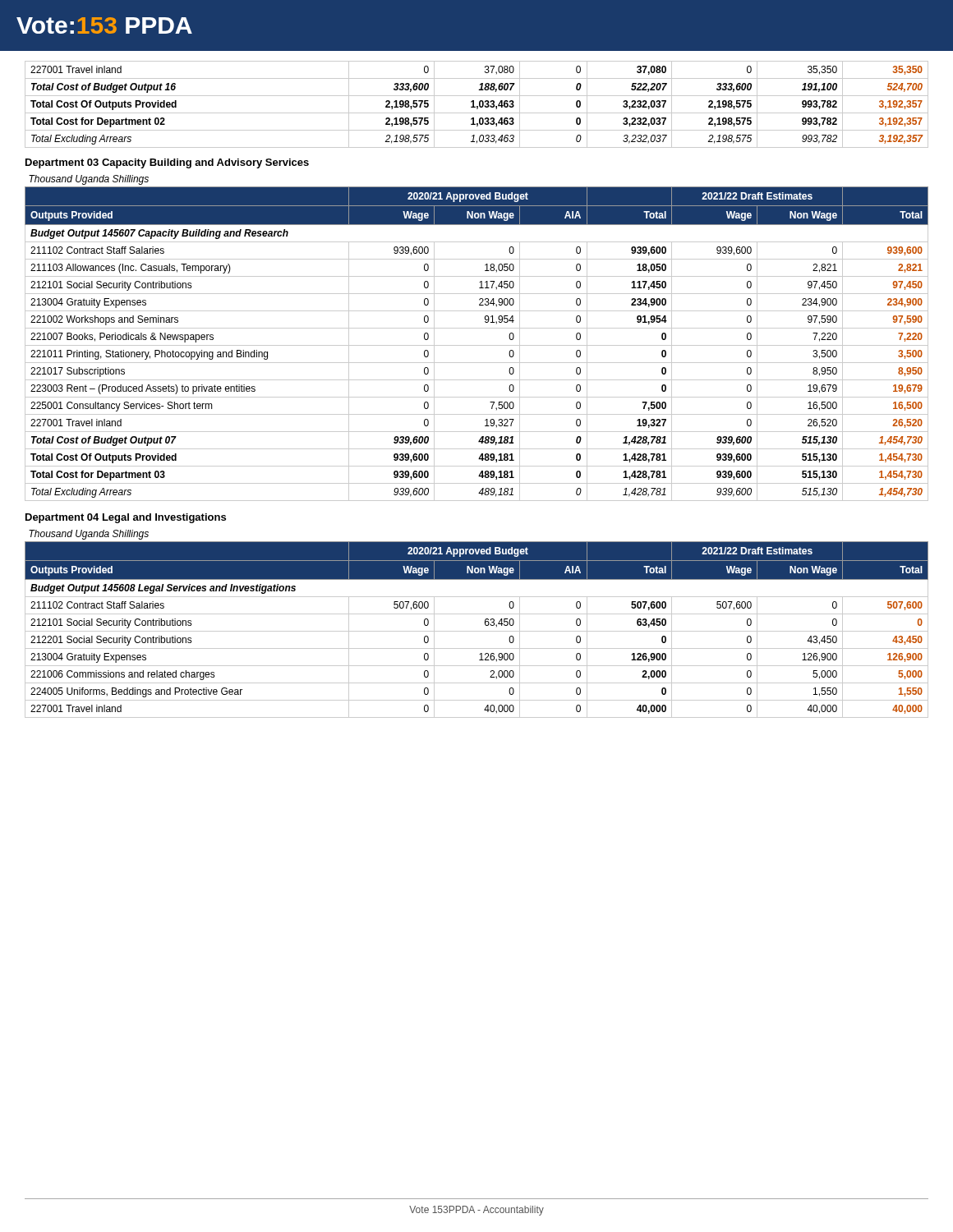953x1232 pixels.
Task: Select the table that reads "221017 Subscriptions"
Action: tap(476, 336)
